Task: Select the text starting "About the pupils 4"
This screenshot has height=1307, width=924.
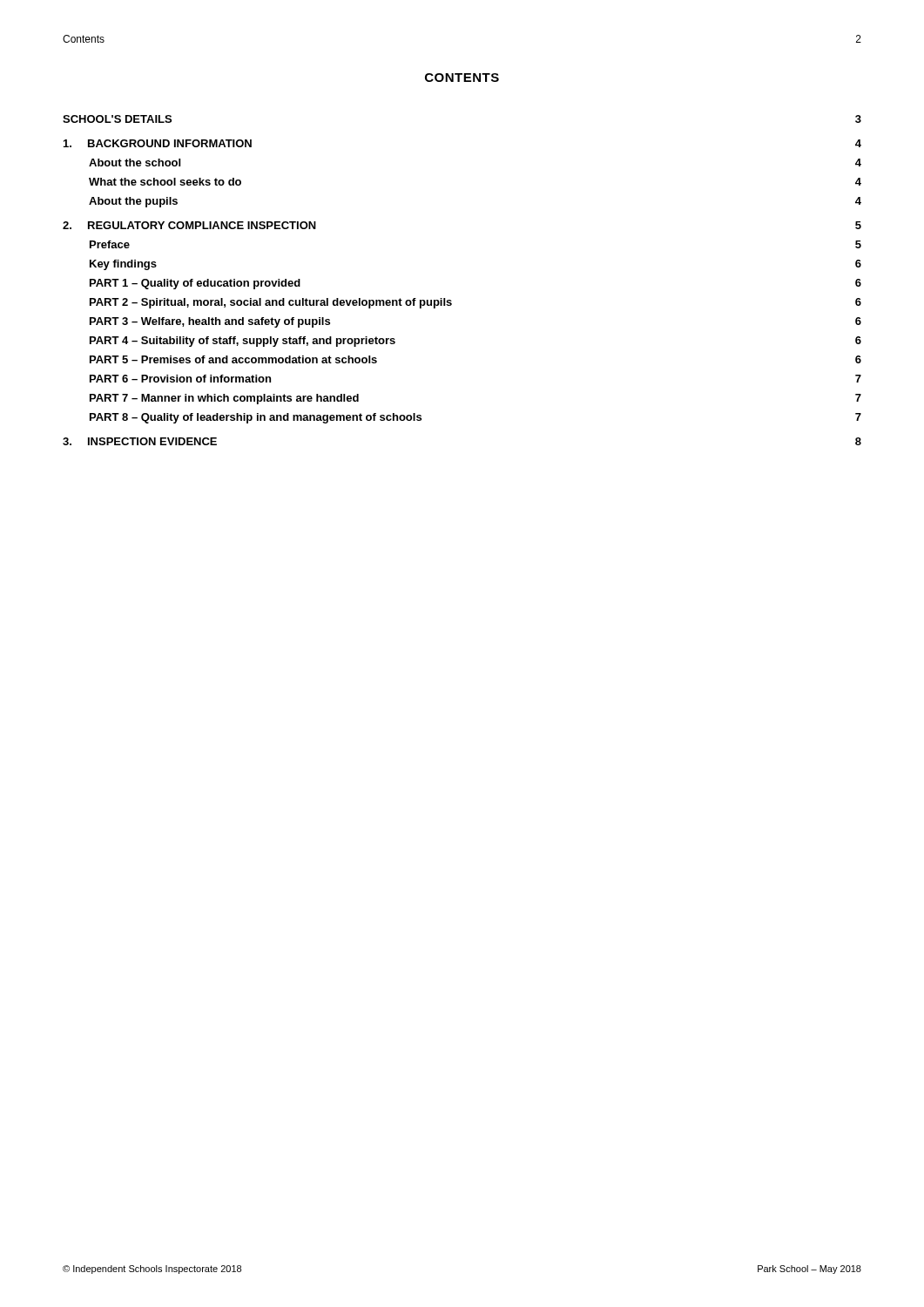Action: [x=129, y=202]
